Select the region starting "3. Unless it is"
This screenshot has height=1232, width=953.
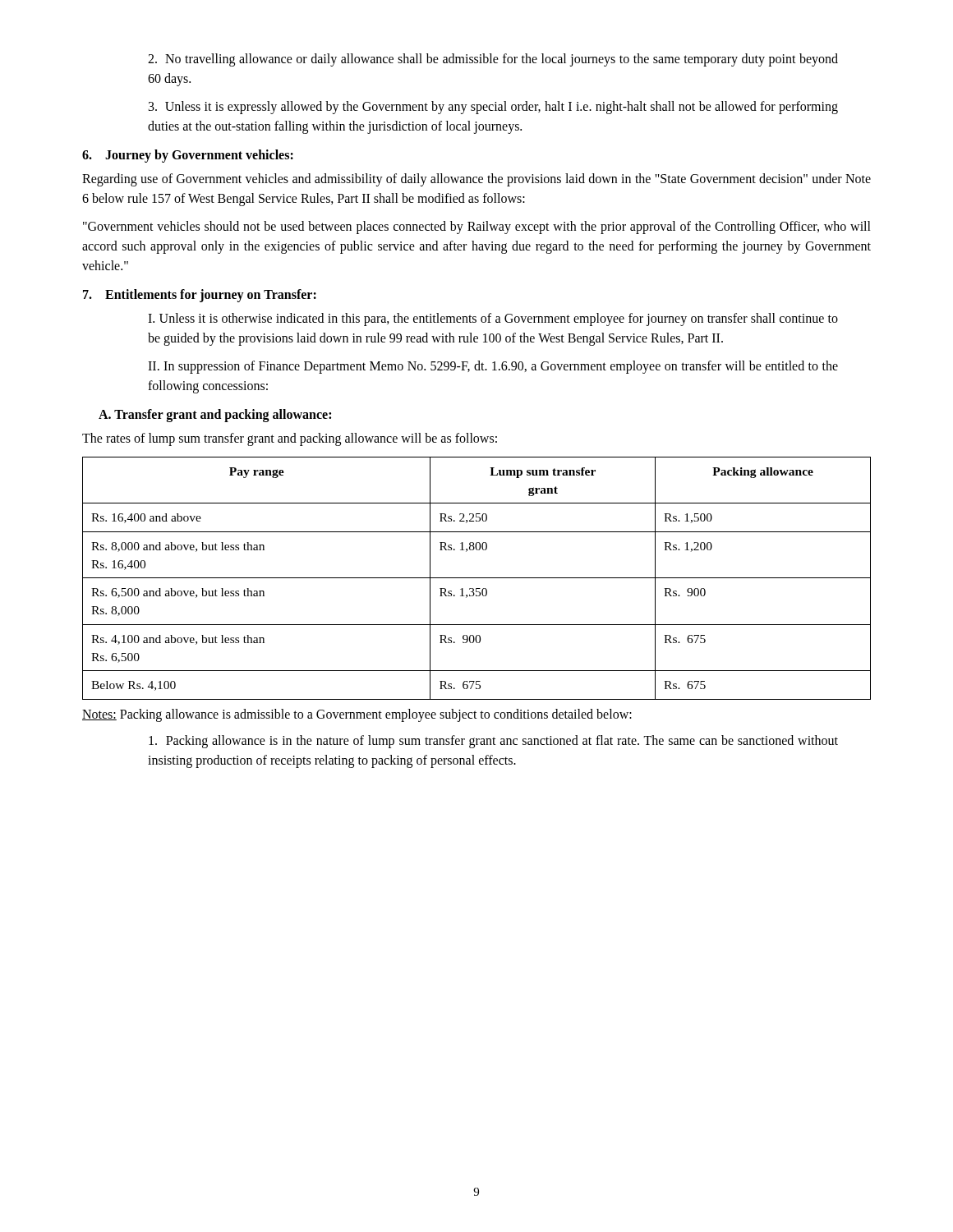point(493,116)
